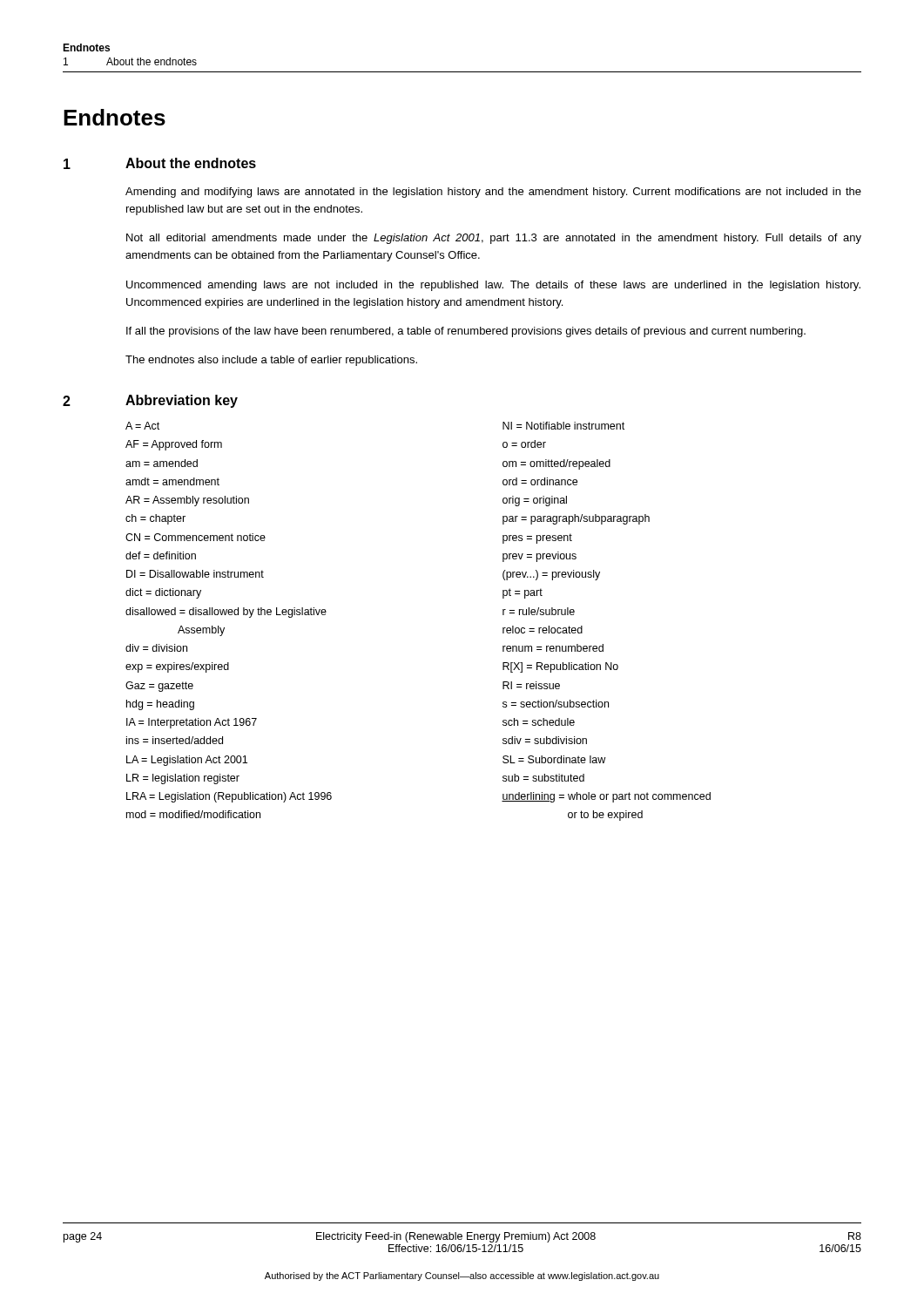Click on the region starting "Amending and modifying laws are annotated in"
Image resolution: width=924 pixels, height=1307 pixels.
(x=493, y=200)
